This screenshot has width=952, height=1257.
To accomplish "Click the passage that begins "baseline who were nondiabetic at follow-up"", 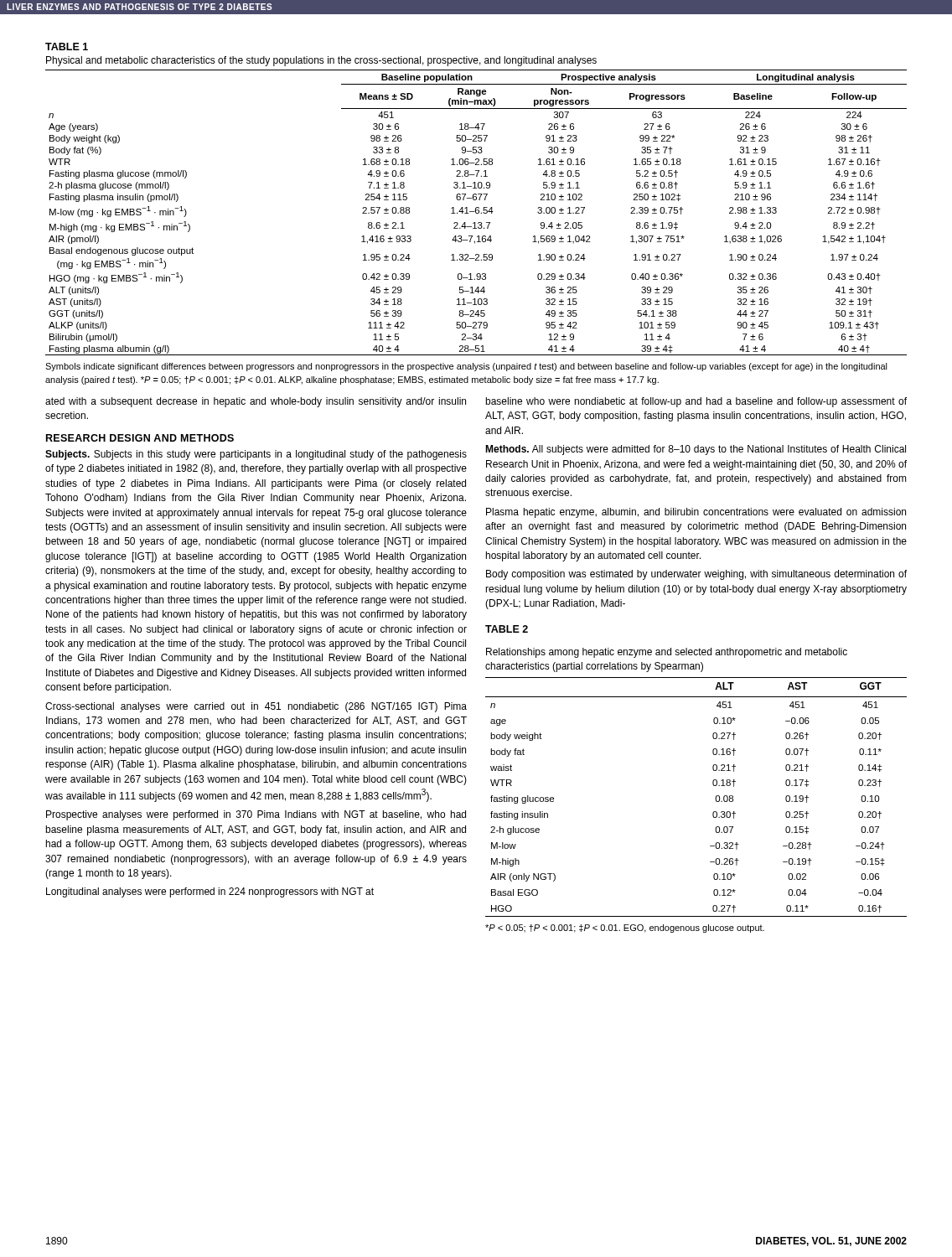I will 696,503.
